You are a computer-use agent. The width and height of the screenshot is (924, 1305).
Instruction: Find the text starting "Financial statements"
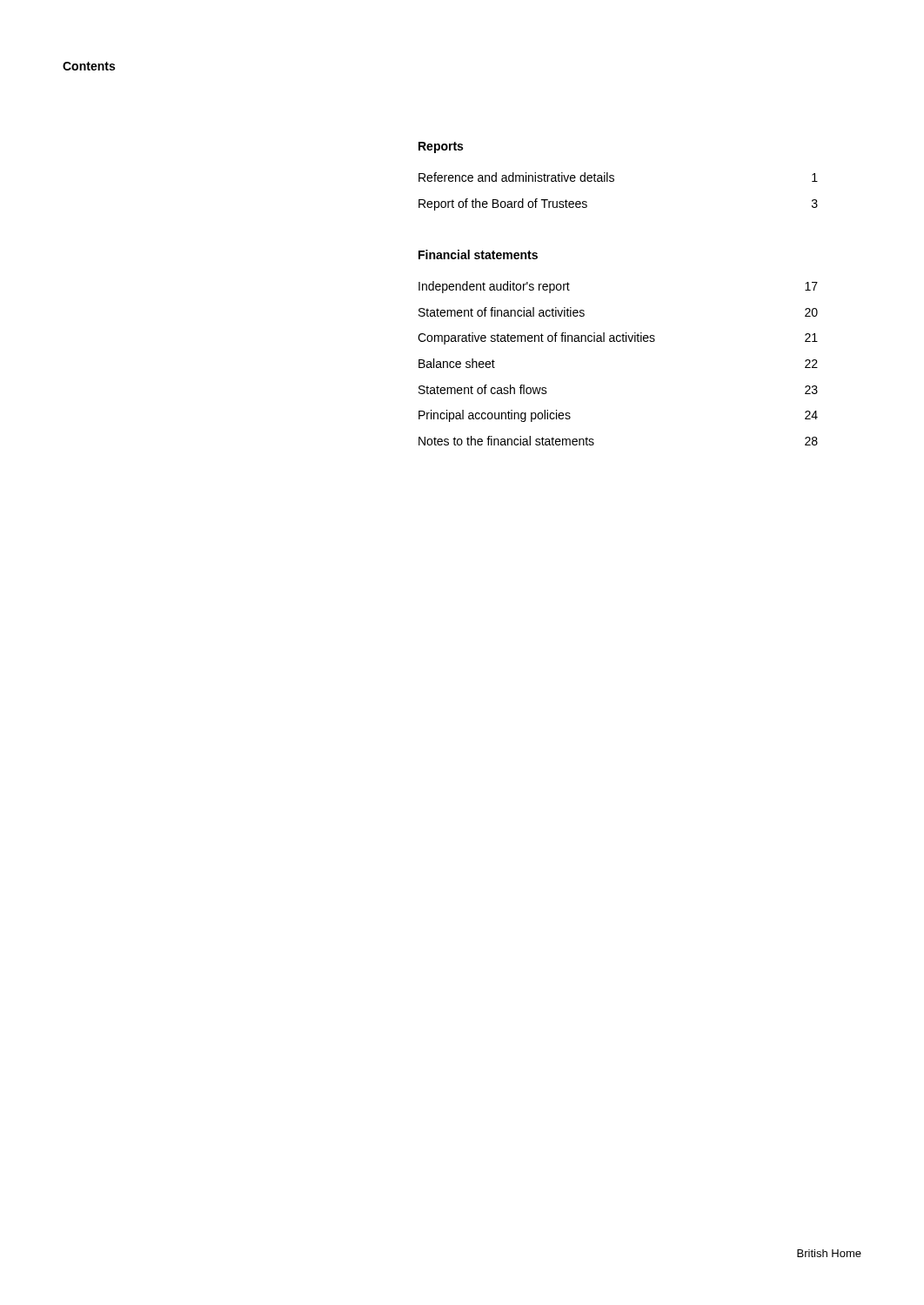[x=478, y=255]
